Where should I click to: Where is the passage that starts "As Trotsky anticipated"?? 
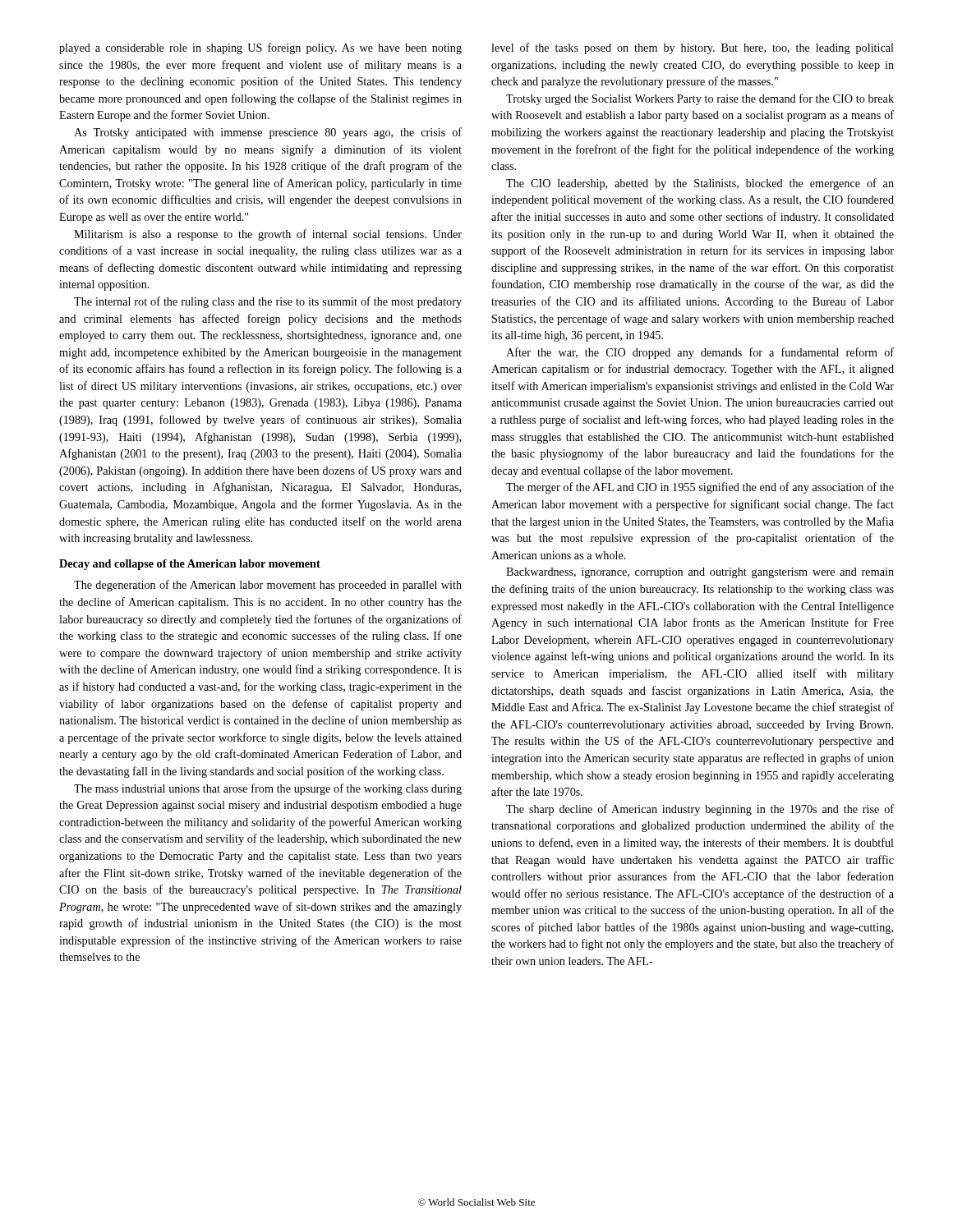pos(260,175)
